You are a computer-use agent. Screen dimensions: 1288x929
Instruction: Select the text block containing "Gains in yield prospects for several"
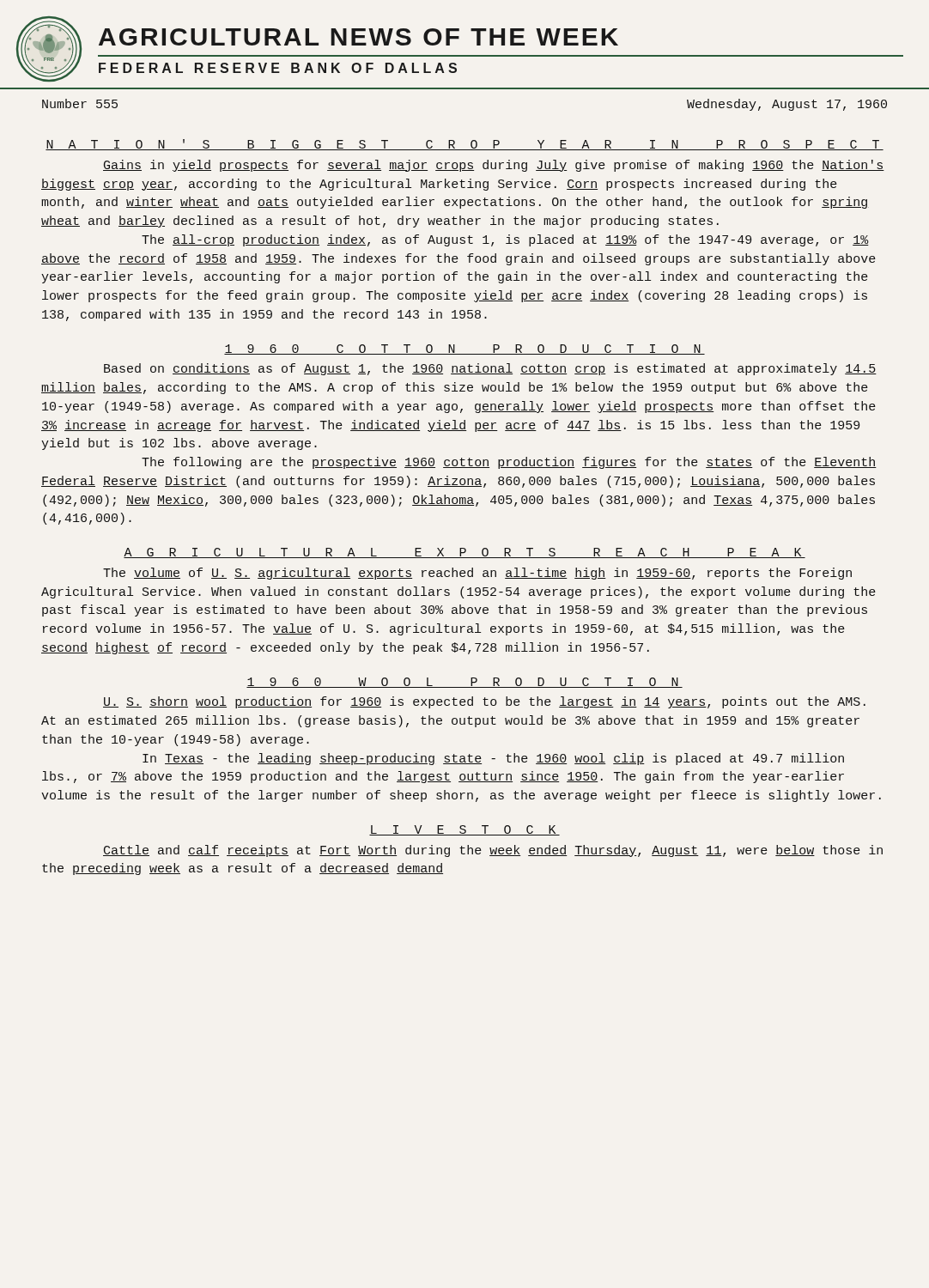pos(464,241)
